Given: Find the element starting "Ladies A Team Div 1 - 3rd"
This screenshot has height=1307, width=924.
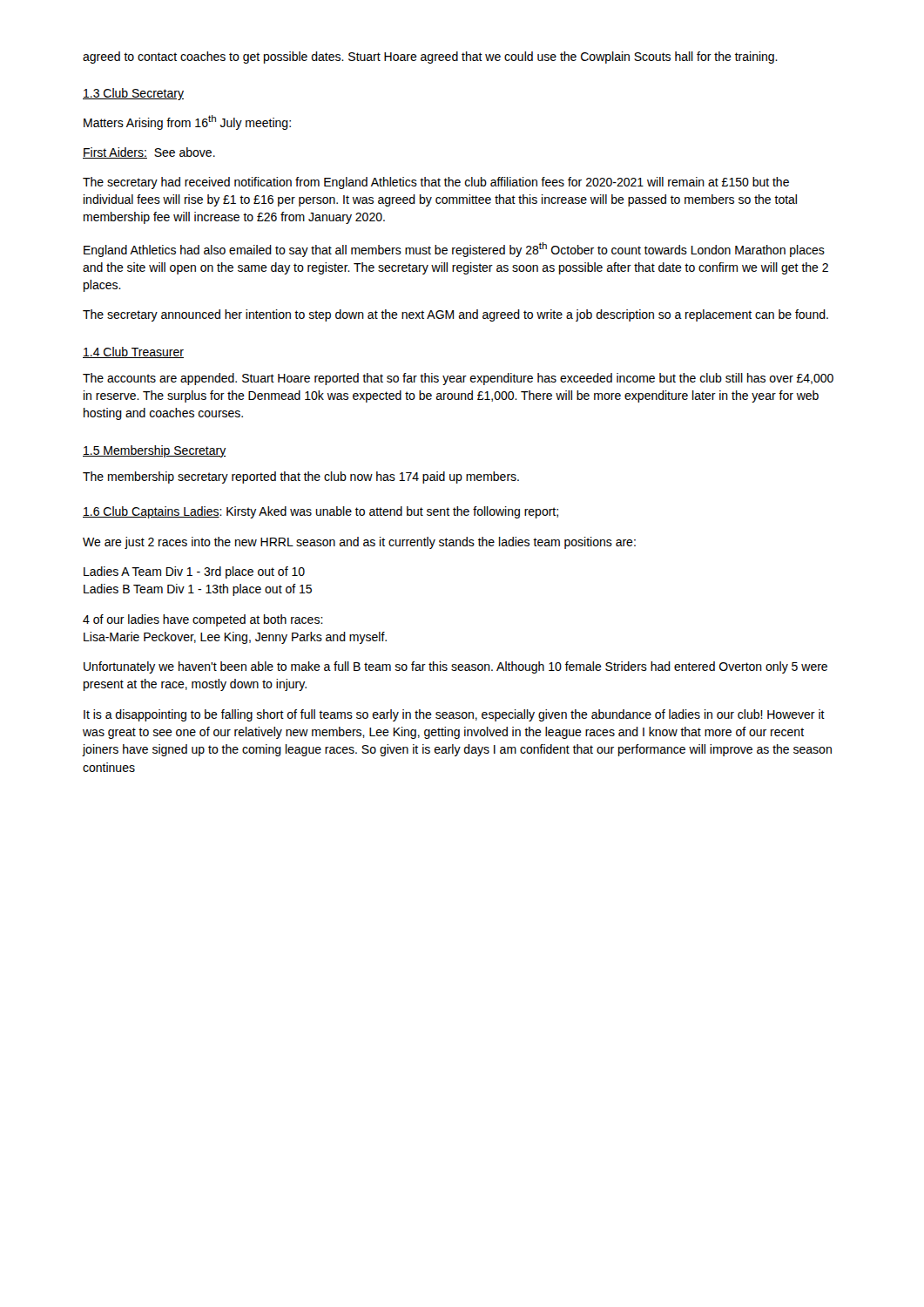Looking at the screenshot, I should [x=198, y=580].
